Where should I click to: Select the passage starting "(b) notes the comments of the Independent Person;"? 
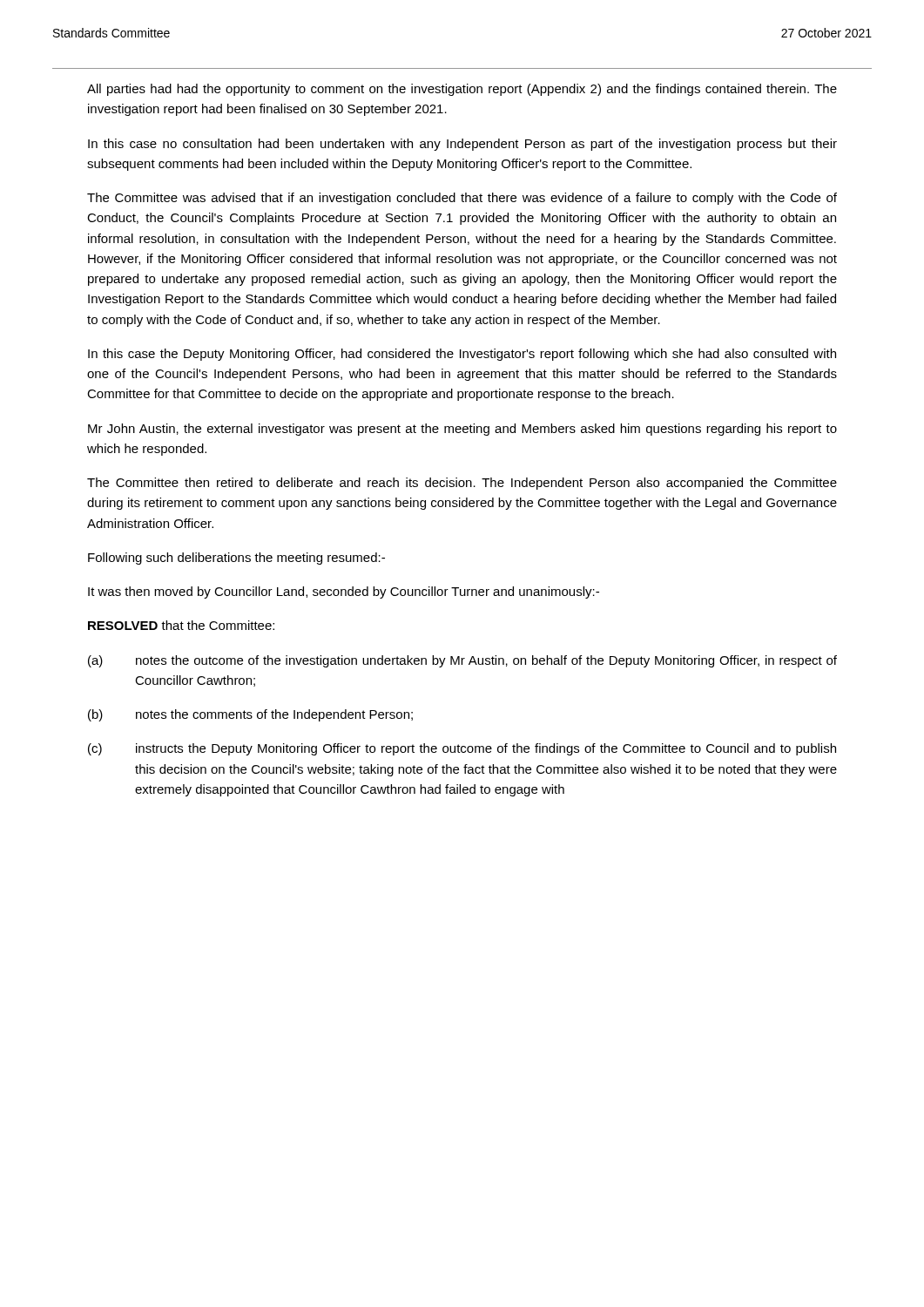[x=250, y=715]
